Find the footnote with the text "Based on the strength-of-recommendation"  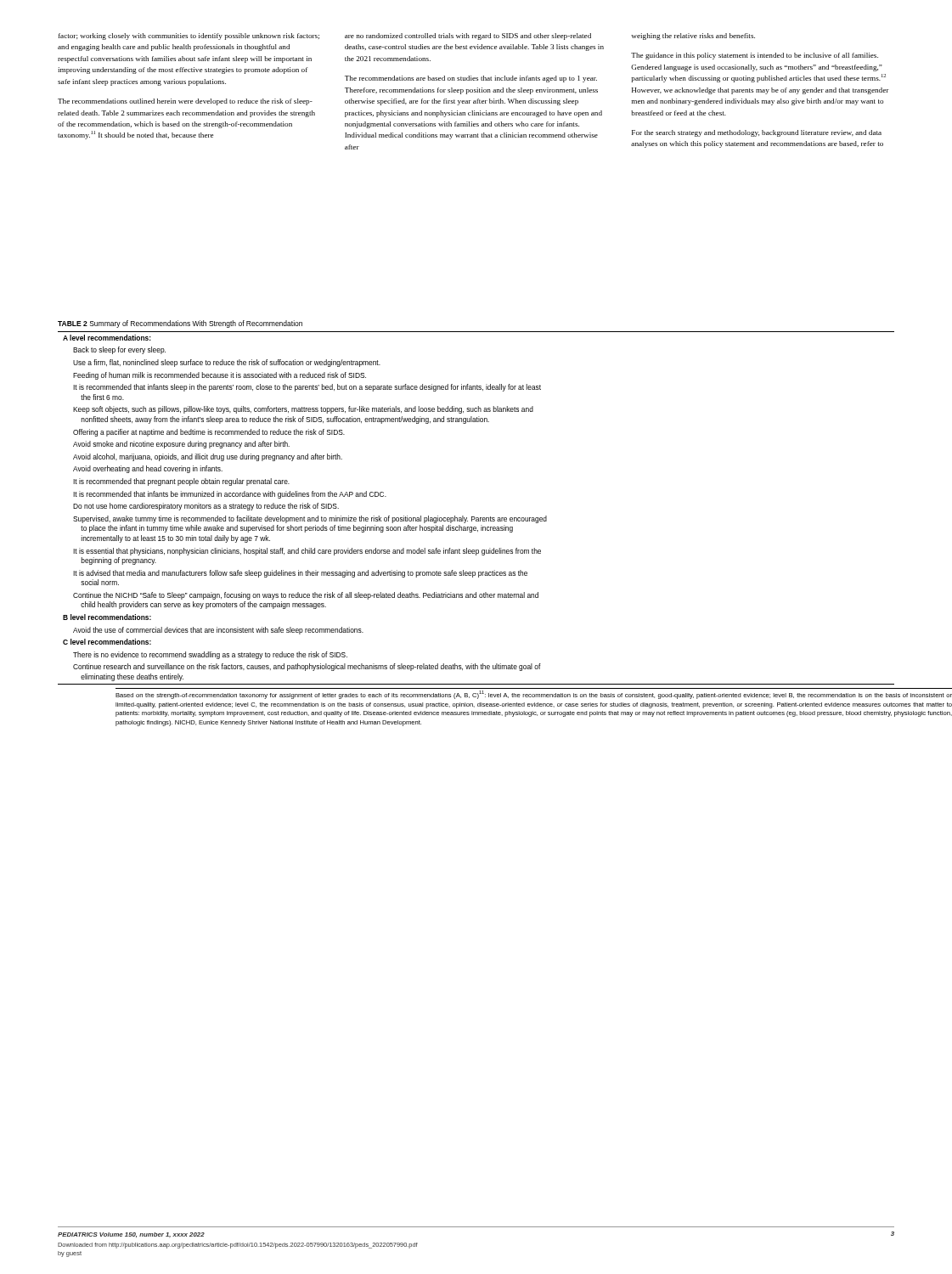point(534,708)
